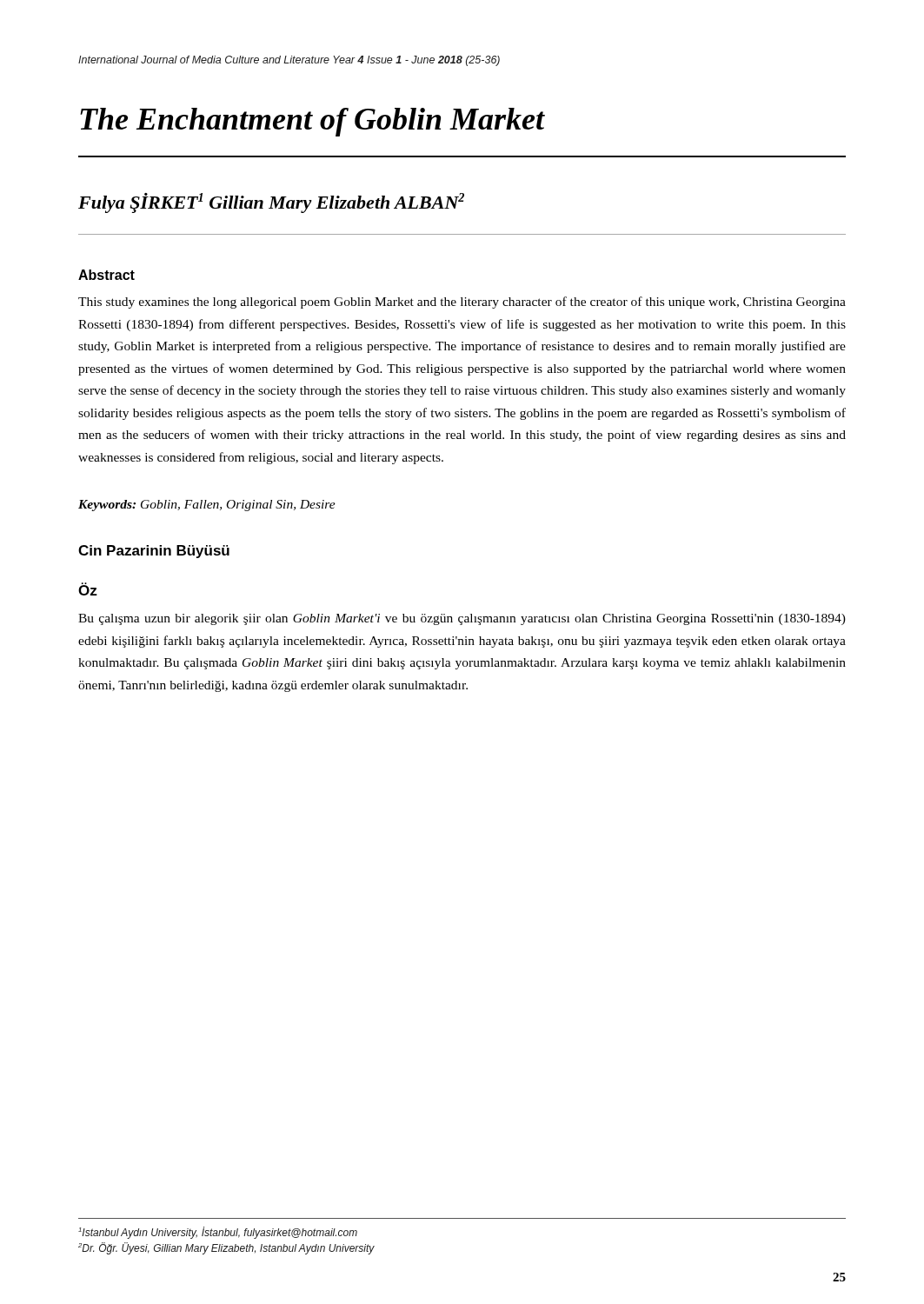Locate the element starting "This study examines the long allegorical"
Image resolution: width=924 pixels, height=1304 pixels.
(462, 379)
